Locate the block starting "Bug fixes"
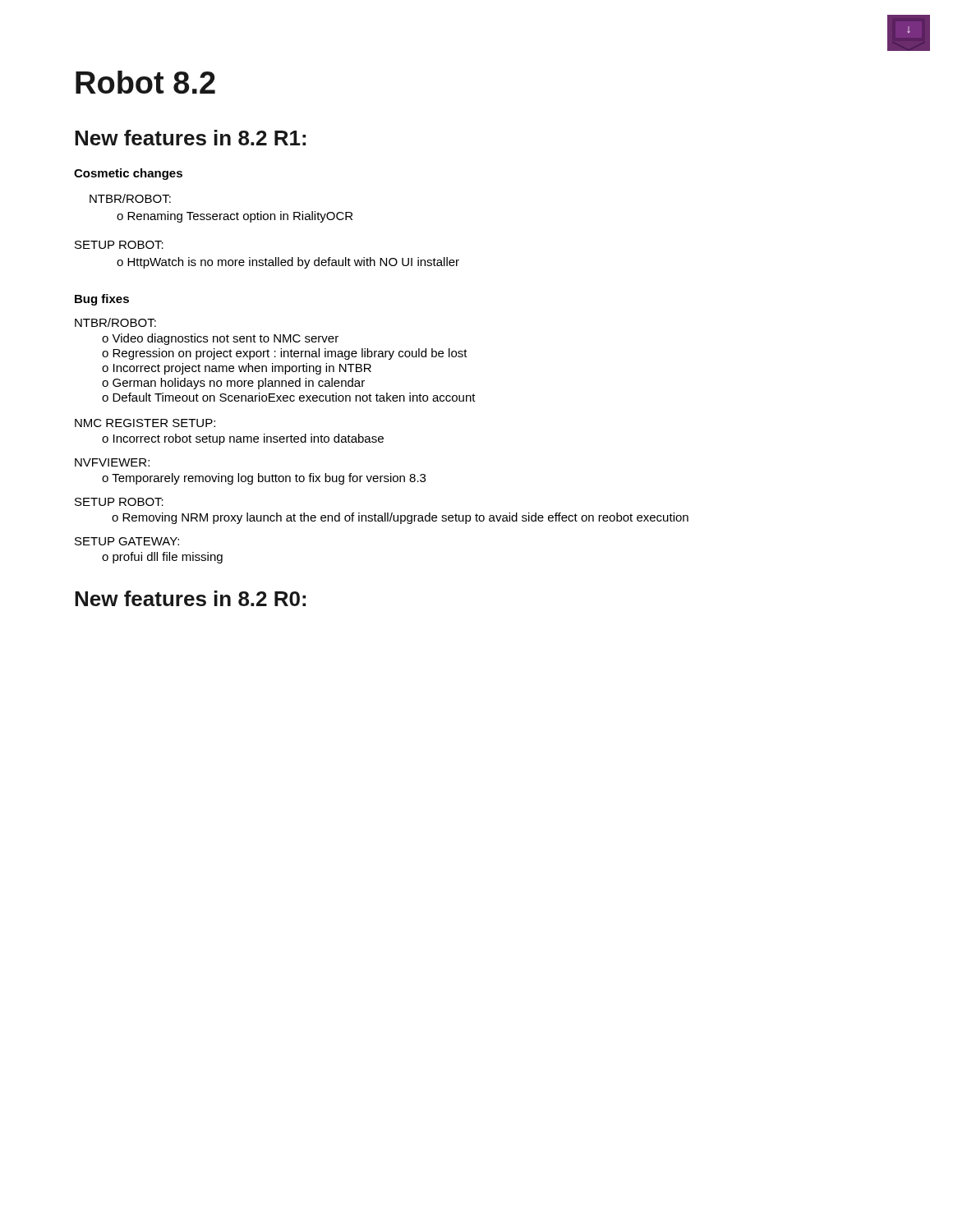This screenshot has height=1232, width=953. click(102, 299)
